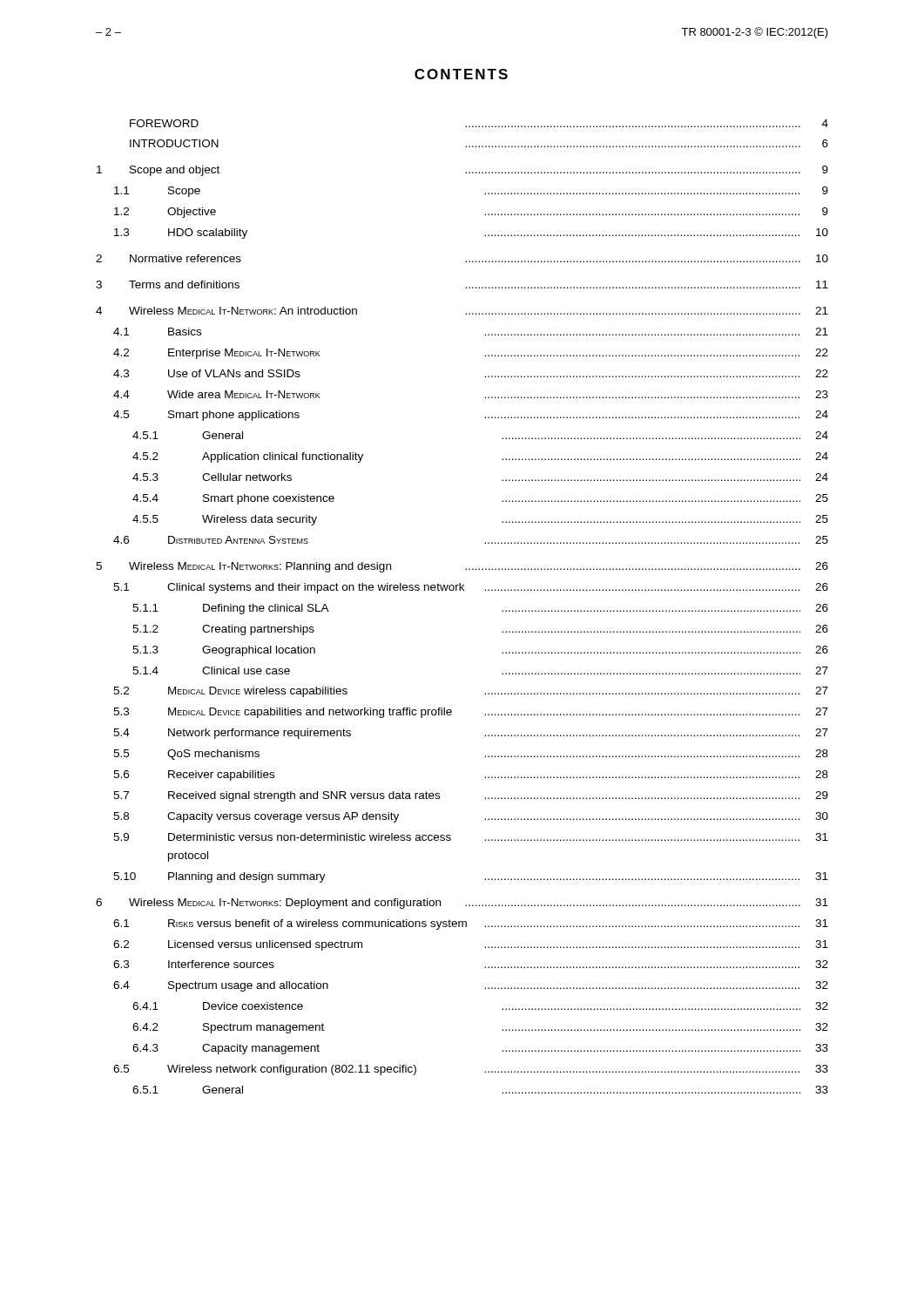Find the region starting "5.1.4 Clinical use case 27"
Image resolution: width=924 pixels, height=1307 pixels.
coord(145,670)
